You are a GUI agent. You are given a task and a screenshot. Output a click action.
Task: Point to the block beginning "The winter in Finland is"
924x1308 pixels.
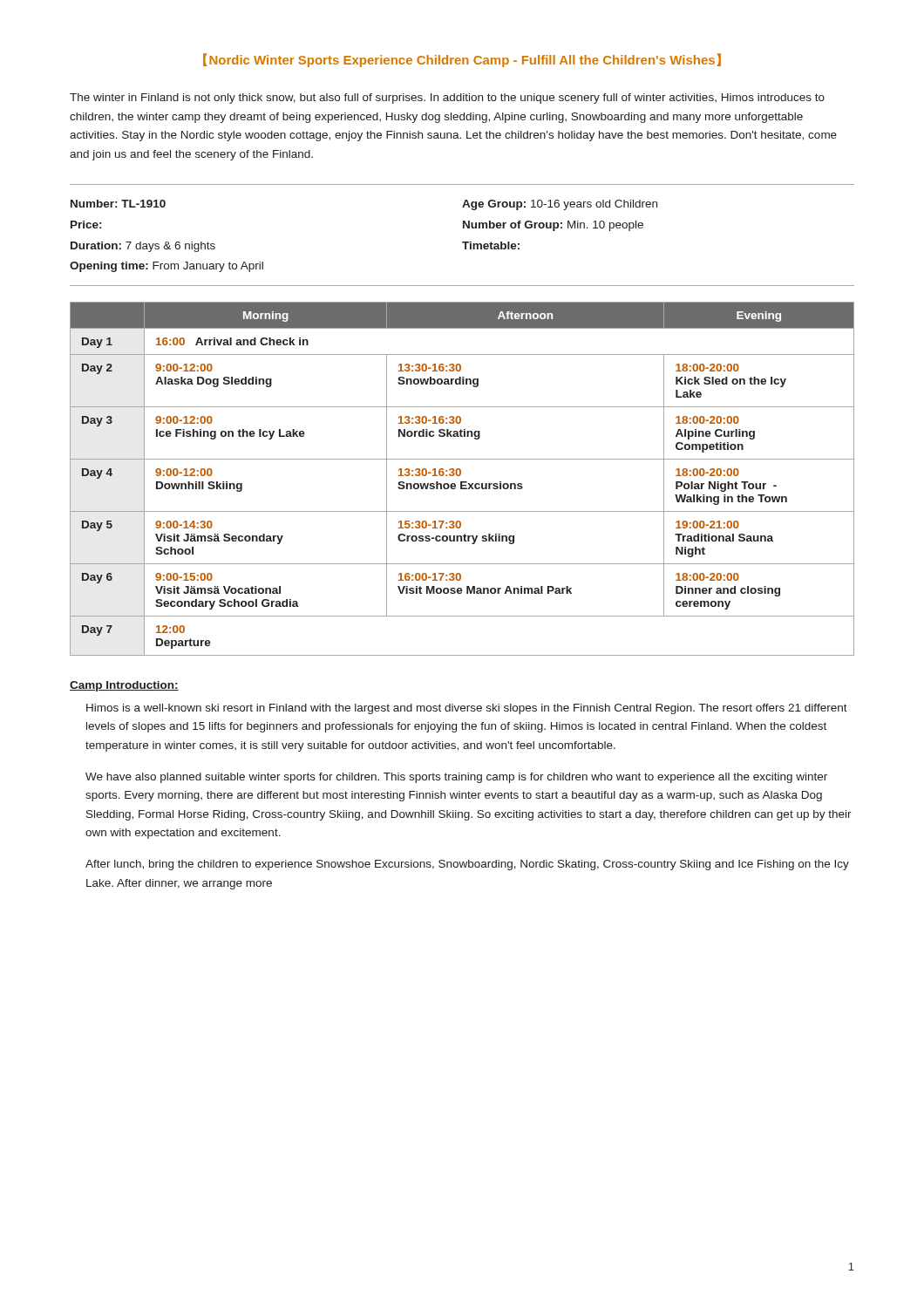[453, 125]
